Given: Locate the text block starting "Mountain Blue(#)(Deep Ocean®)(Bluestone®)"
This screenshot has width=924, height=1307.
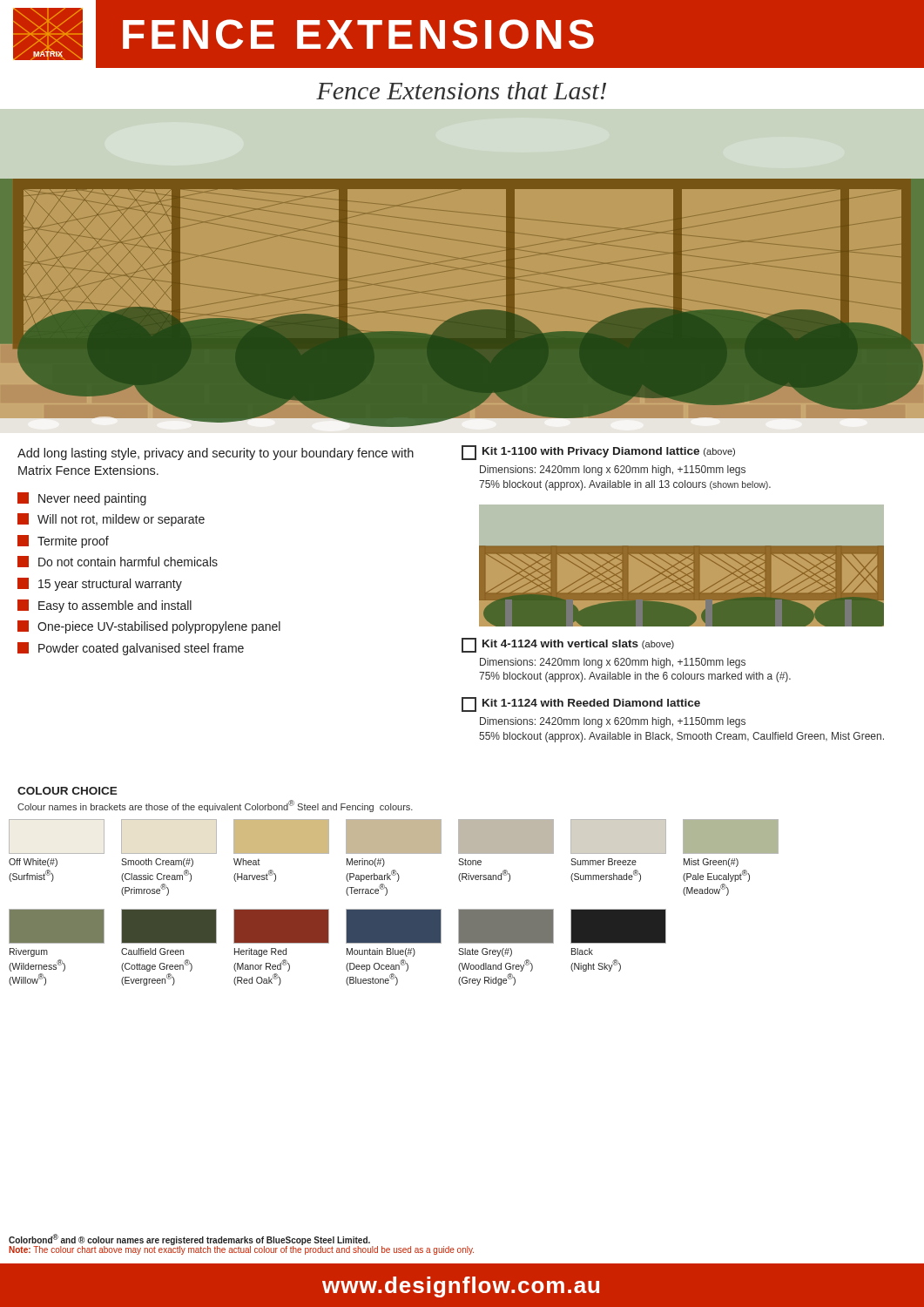Looking at the screenshot, I should 400,948.
